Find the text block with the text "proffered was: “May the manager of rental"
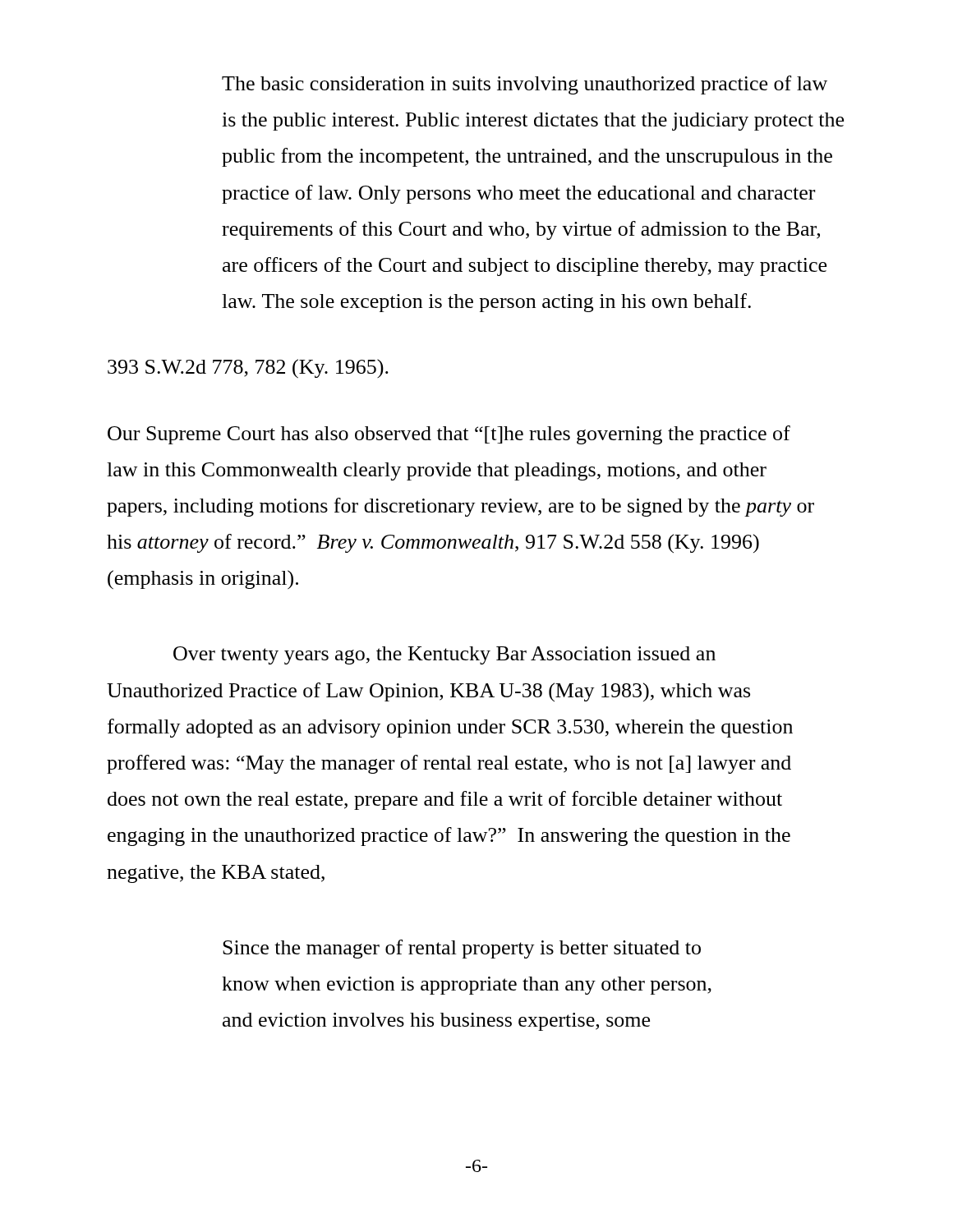 (449, 763)
